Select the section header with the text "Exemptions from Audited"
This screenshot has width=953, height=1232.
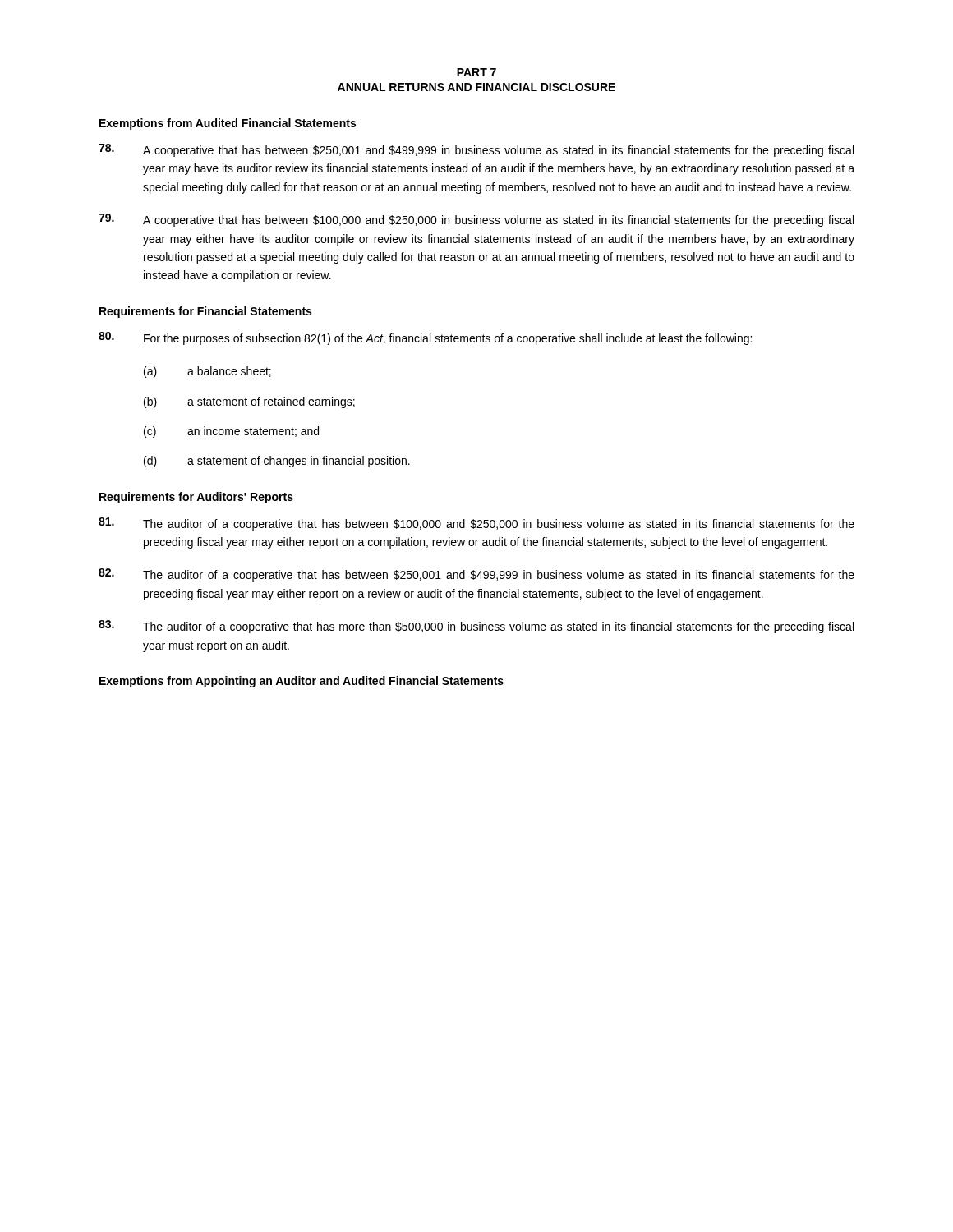click(x=227, y=123)
